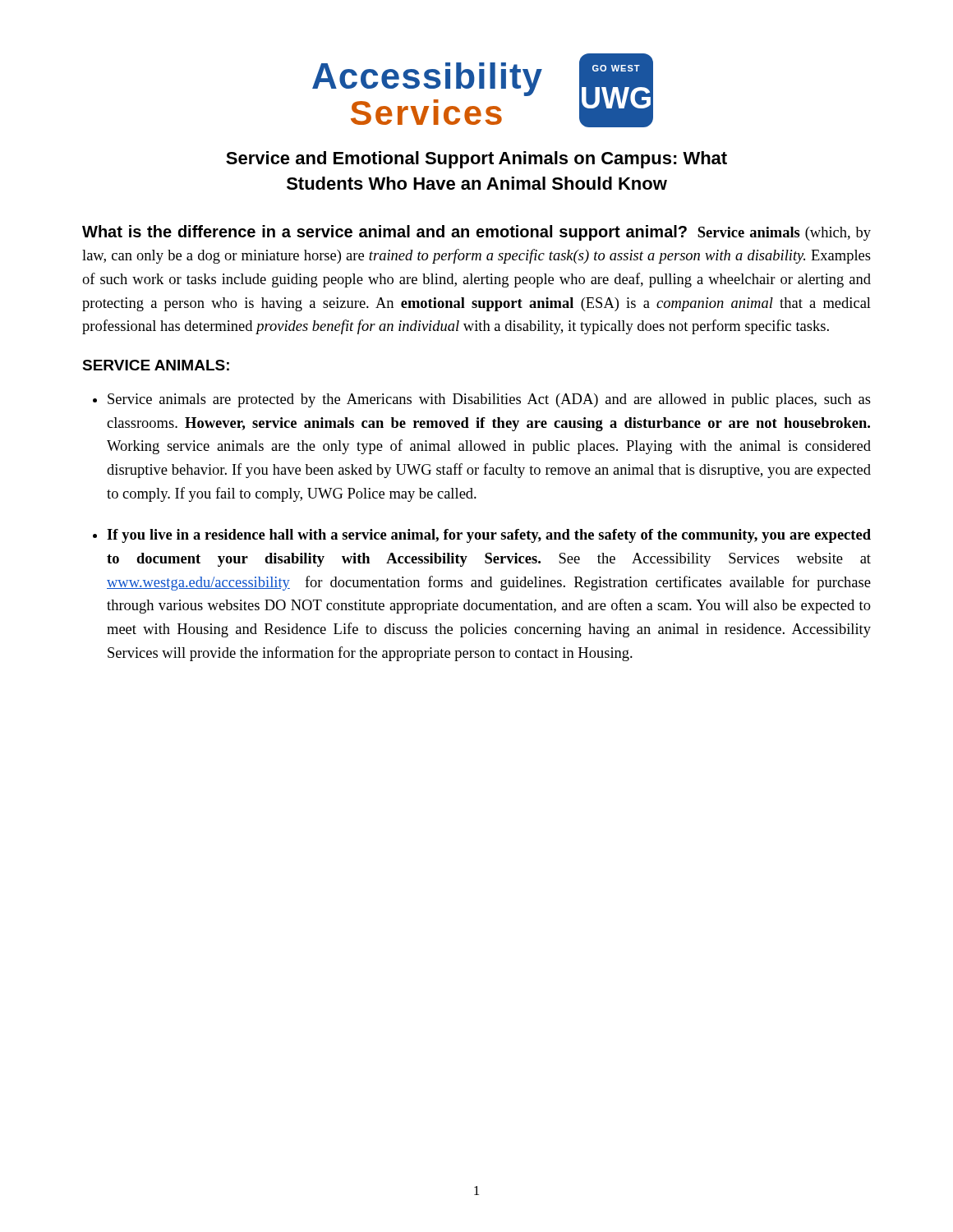Point to the block beginning "Service animals are protected by the"
The image size is (953, 1232).
point(489,446)
